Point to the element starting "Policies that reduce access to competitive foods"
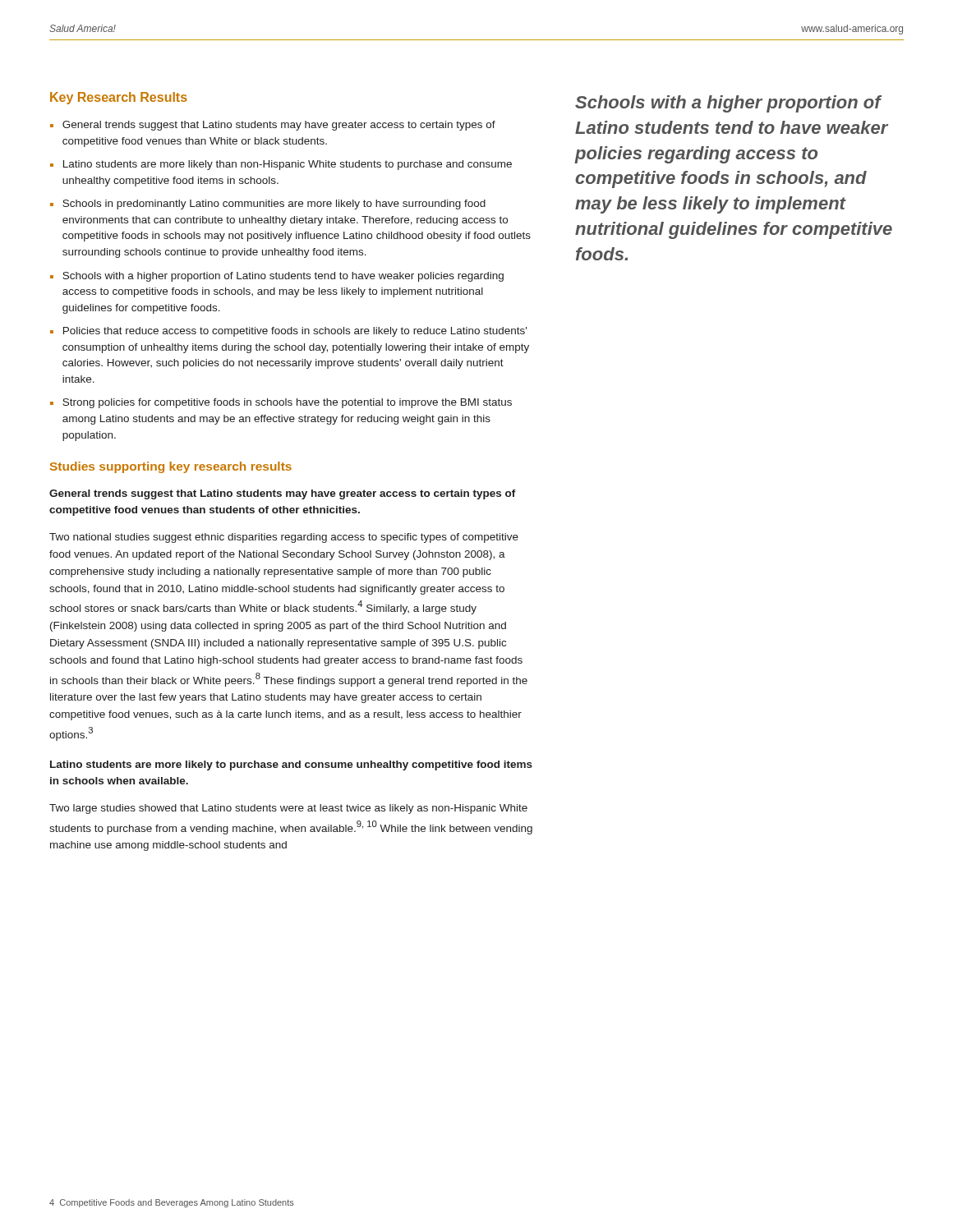This screenshot has width=953, height=1232. (296, 355)
